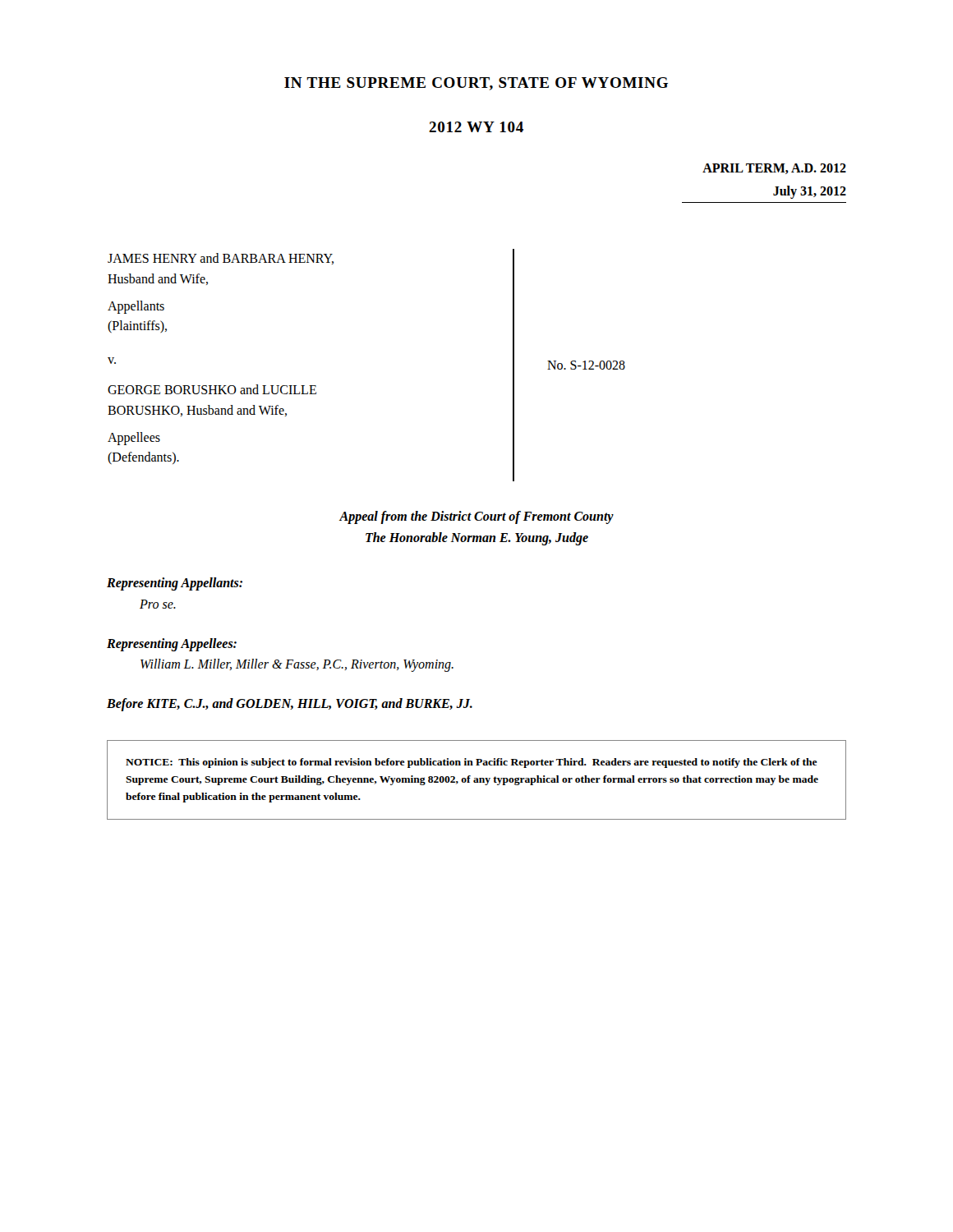
Task: Locate the text "No. S-12-0028"
Action: (586, 365)
